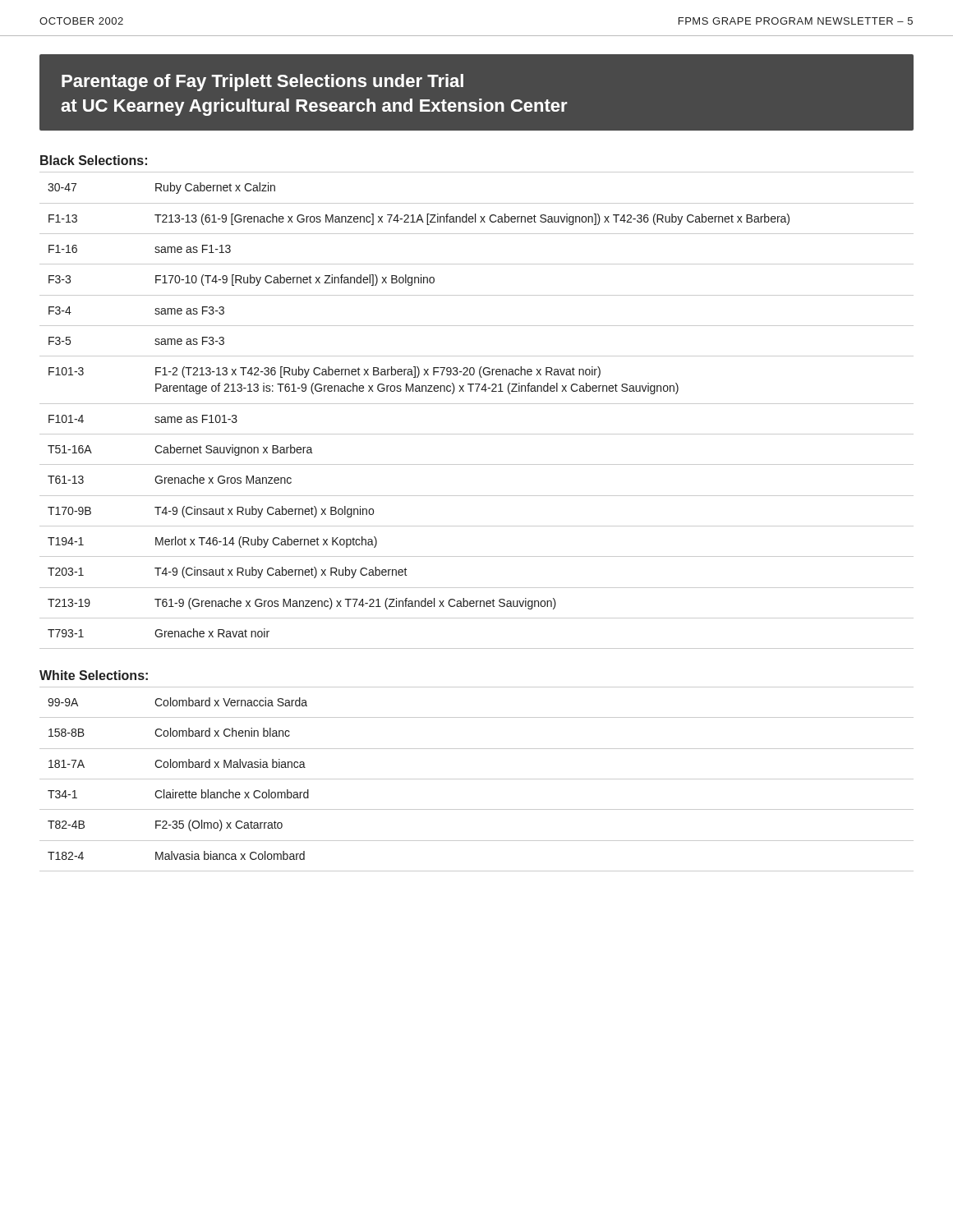Select the table that reads "T213-13 (61-9 [Grenache x Gros"
Screen dimensions: 1232x953
click(x=476, y=411)
